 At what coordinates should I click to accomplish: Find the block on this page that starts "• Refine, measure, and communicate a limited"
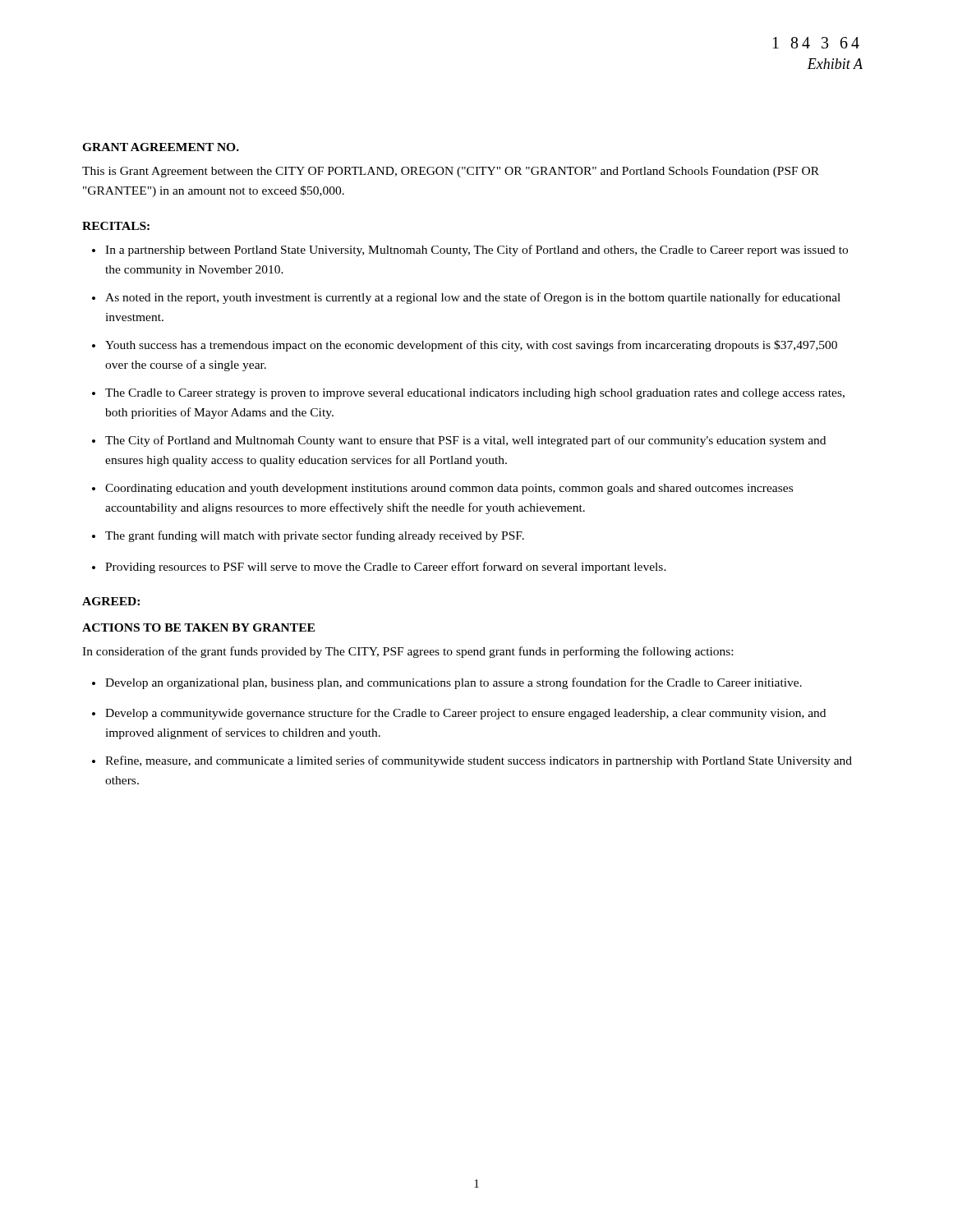tap(468, 771)
